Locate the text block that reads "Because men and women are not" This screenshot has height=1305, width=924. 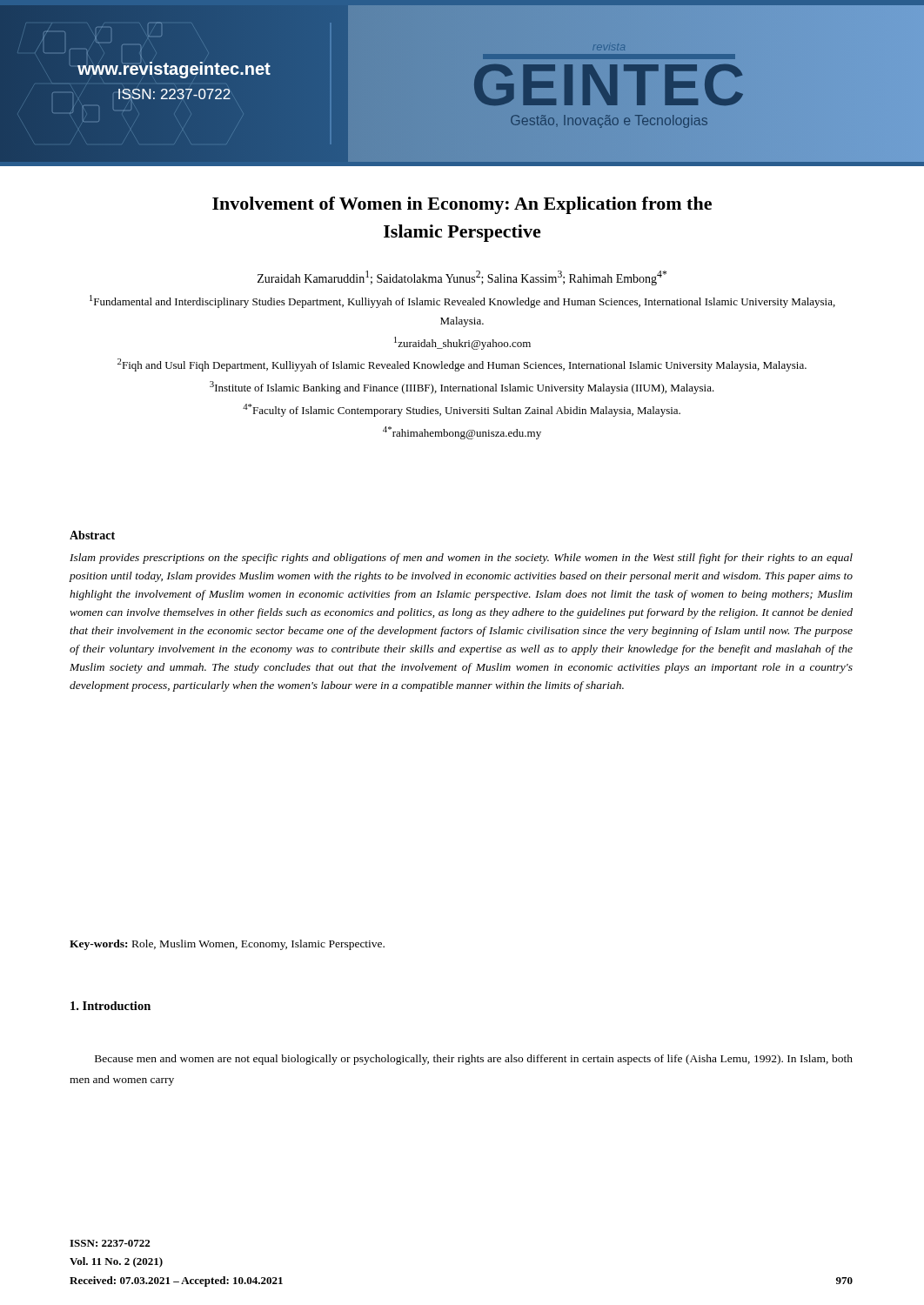[461, 1069]
